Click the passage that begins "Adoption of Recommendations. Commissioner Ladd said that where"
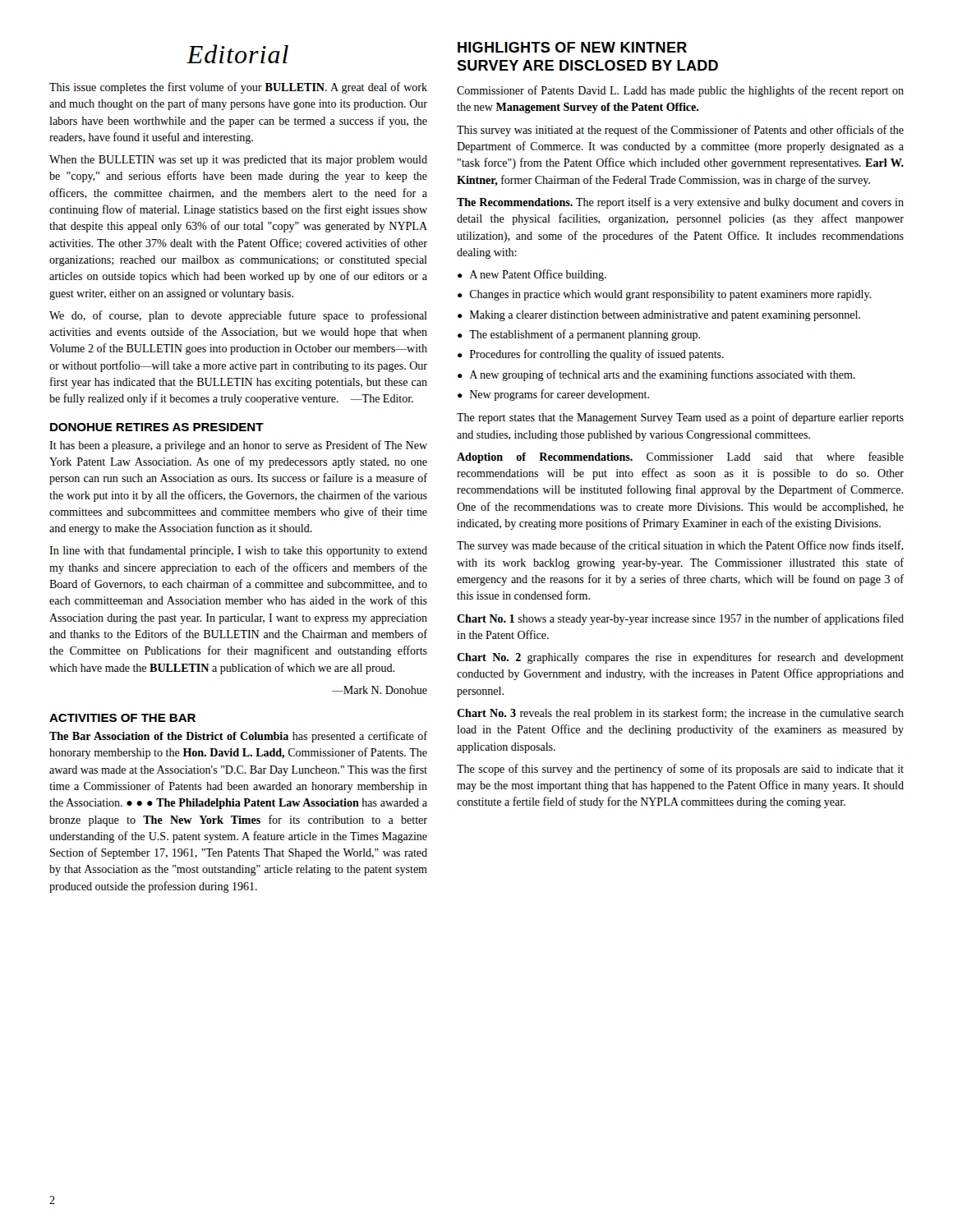The image size is (953, 1232). coord(680,491)
